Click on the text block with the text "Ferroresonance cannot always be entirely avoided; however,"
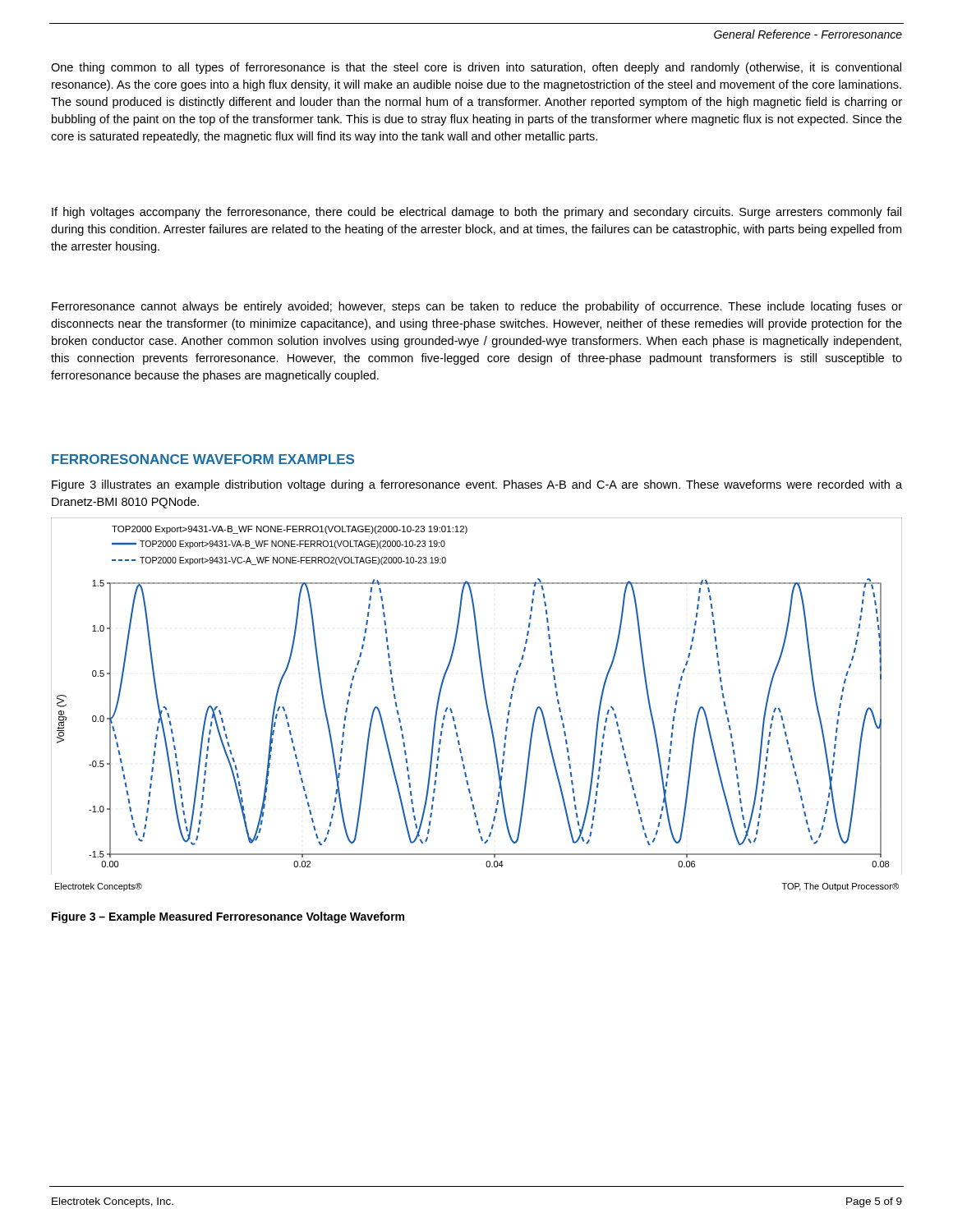 [476, 341]
